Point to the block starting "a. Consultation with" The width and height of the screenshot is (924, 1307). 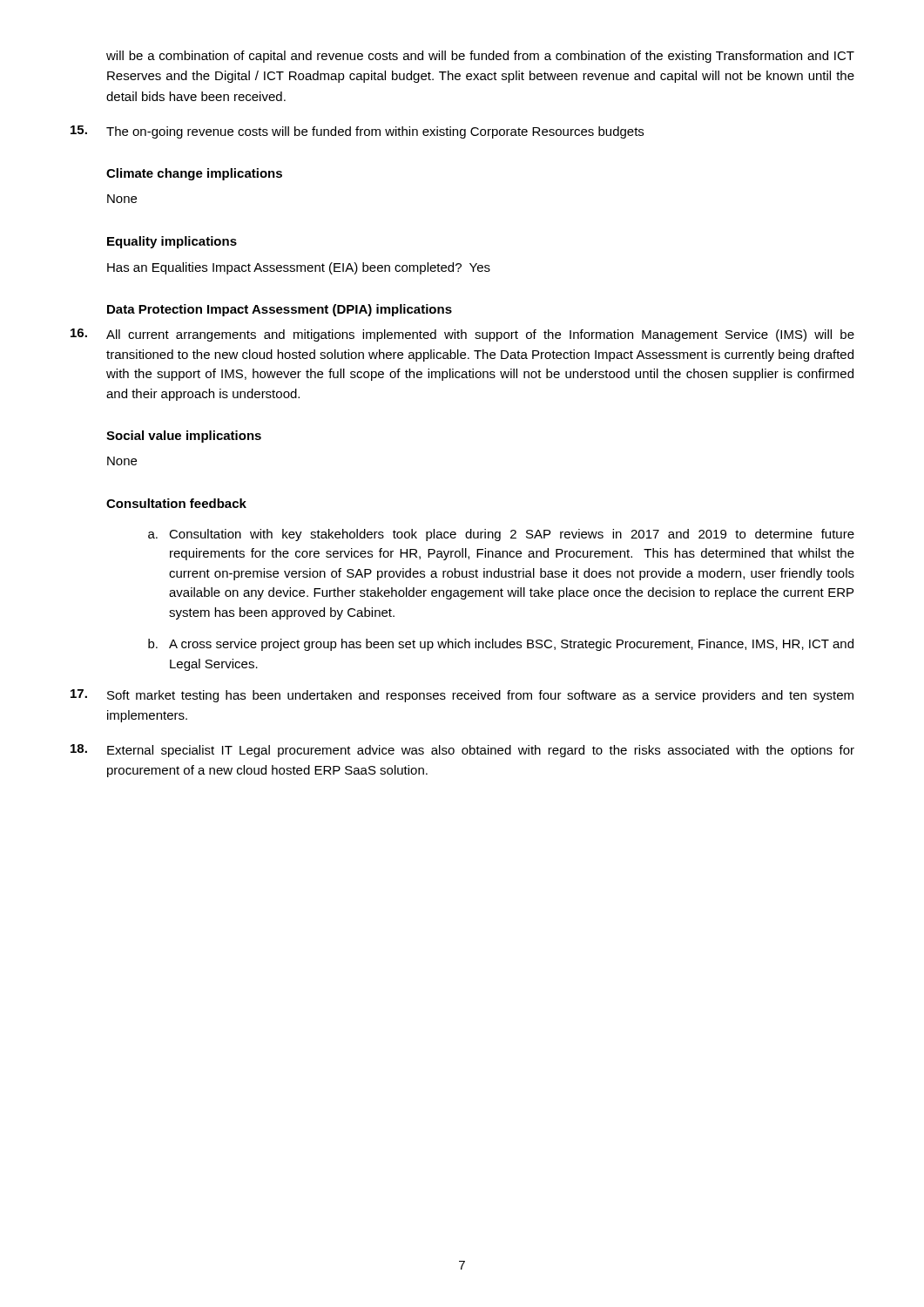tap(480, 573)
